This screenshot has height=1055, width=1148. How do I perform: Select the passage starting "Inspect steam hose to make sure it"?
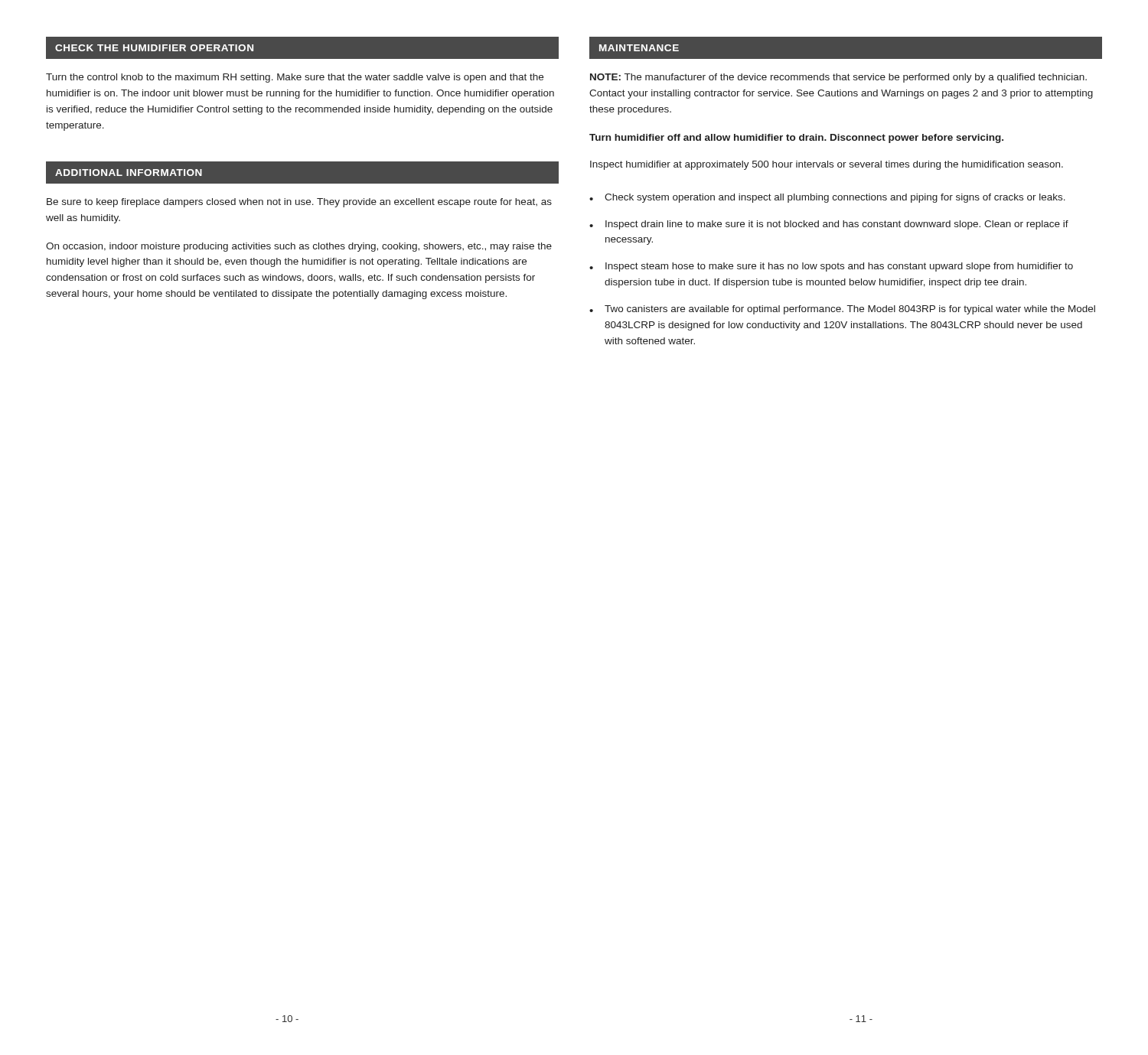(x=839, y=274)
